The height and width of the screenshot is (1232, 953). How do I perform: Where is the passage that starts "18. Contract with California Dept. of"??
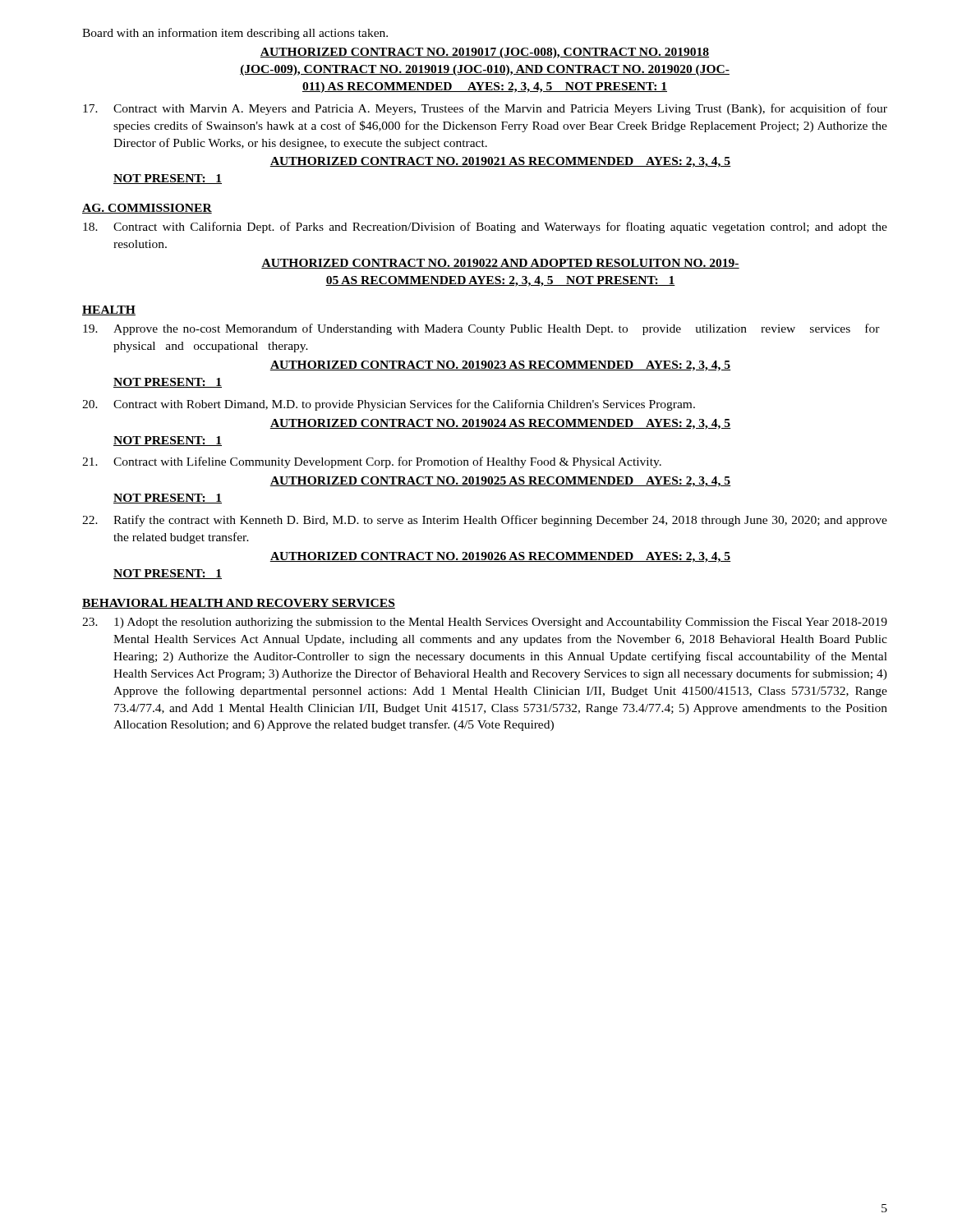click(485, 254)
